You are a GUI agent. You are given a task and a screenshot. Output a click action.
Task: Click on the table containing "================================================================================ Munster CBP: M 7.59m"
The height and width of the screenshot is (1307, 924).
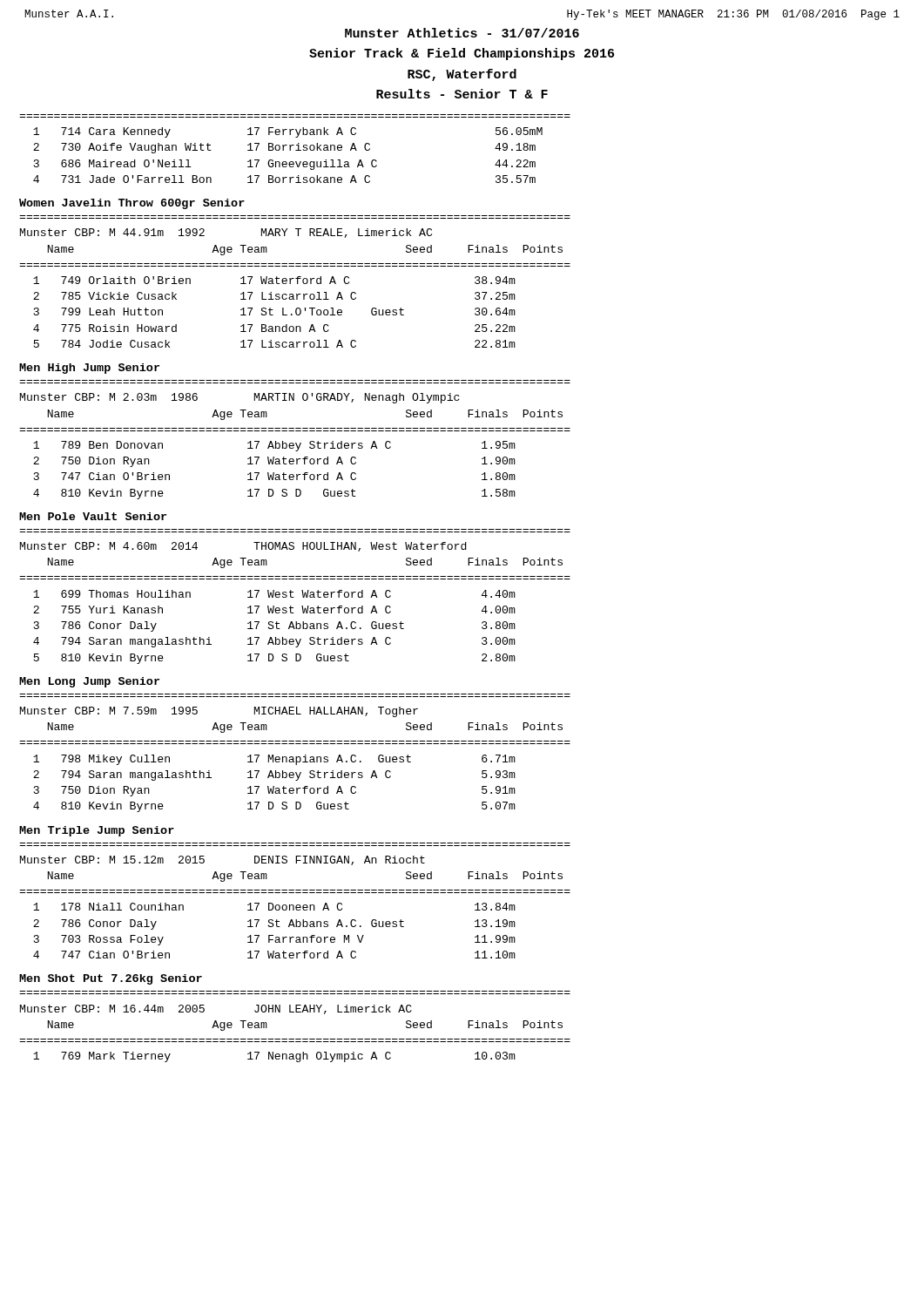click(x=462, y=752)
